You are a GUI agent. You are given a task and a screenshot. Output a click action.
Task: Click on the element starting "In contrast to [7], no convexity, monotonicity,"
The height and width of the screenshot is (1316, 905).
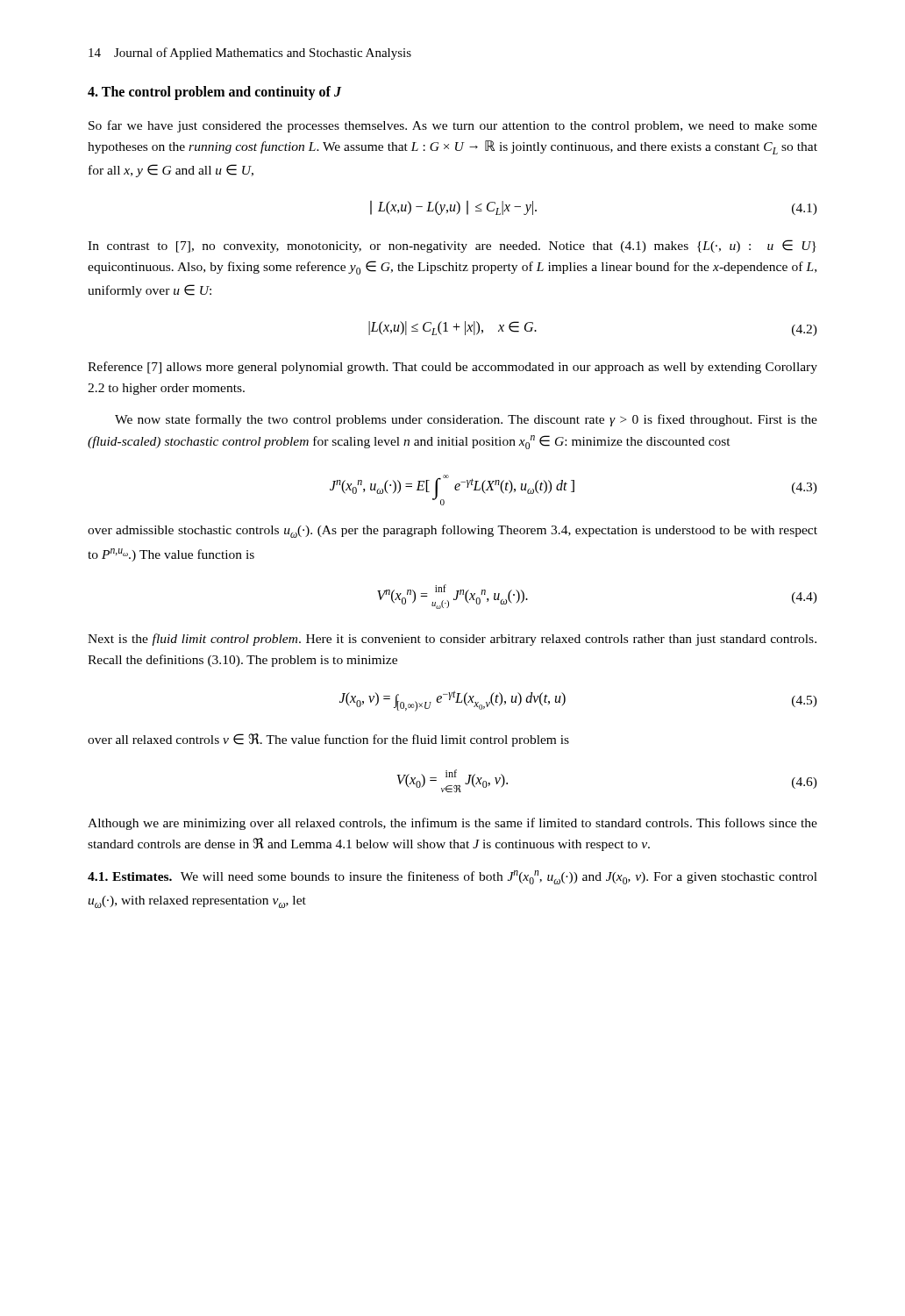452,268
